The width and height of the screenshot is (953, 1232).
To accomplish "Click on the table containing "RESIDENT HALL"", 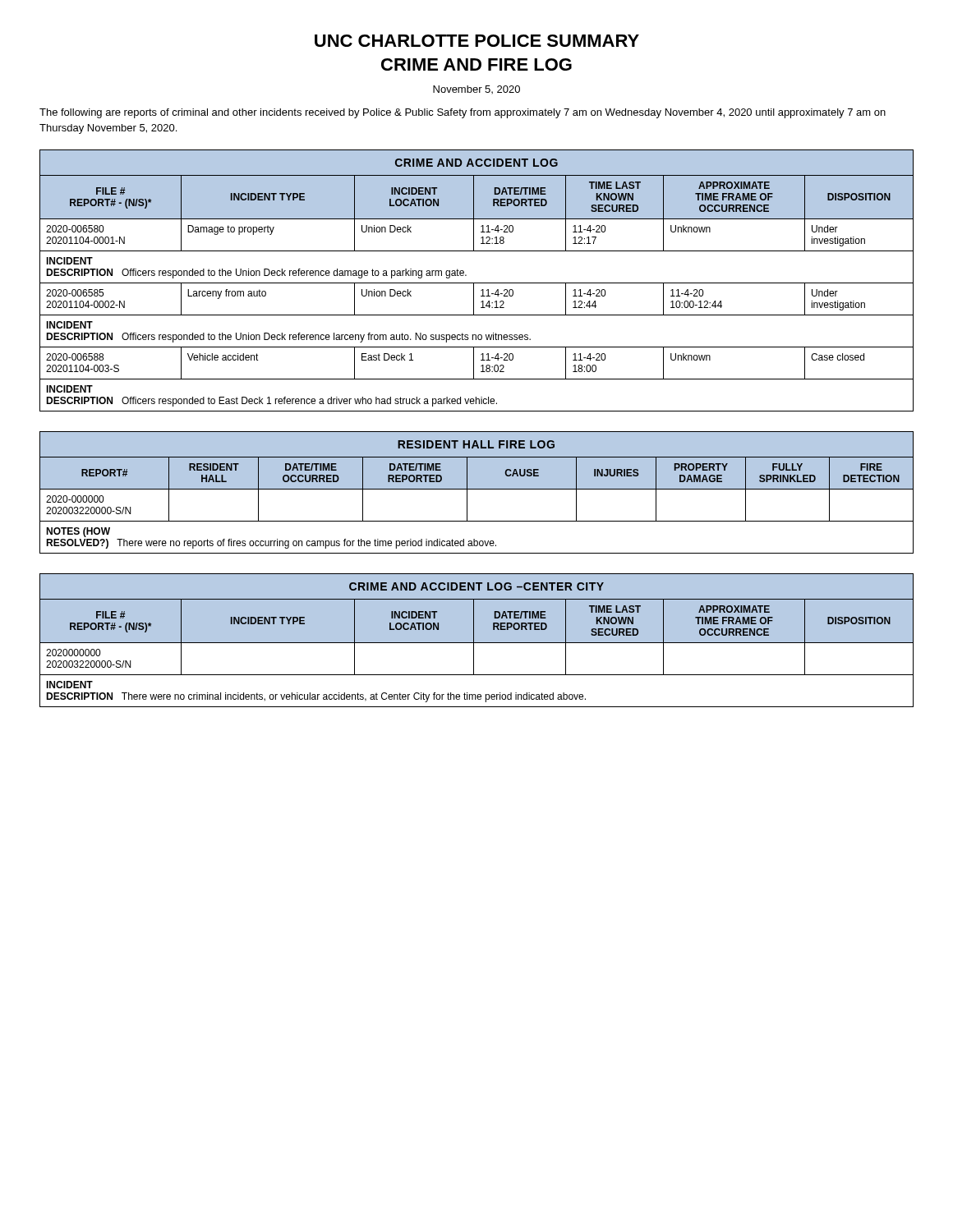I will pyautogui.click(x=476, y=492).
